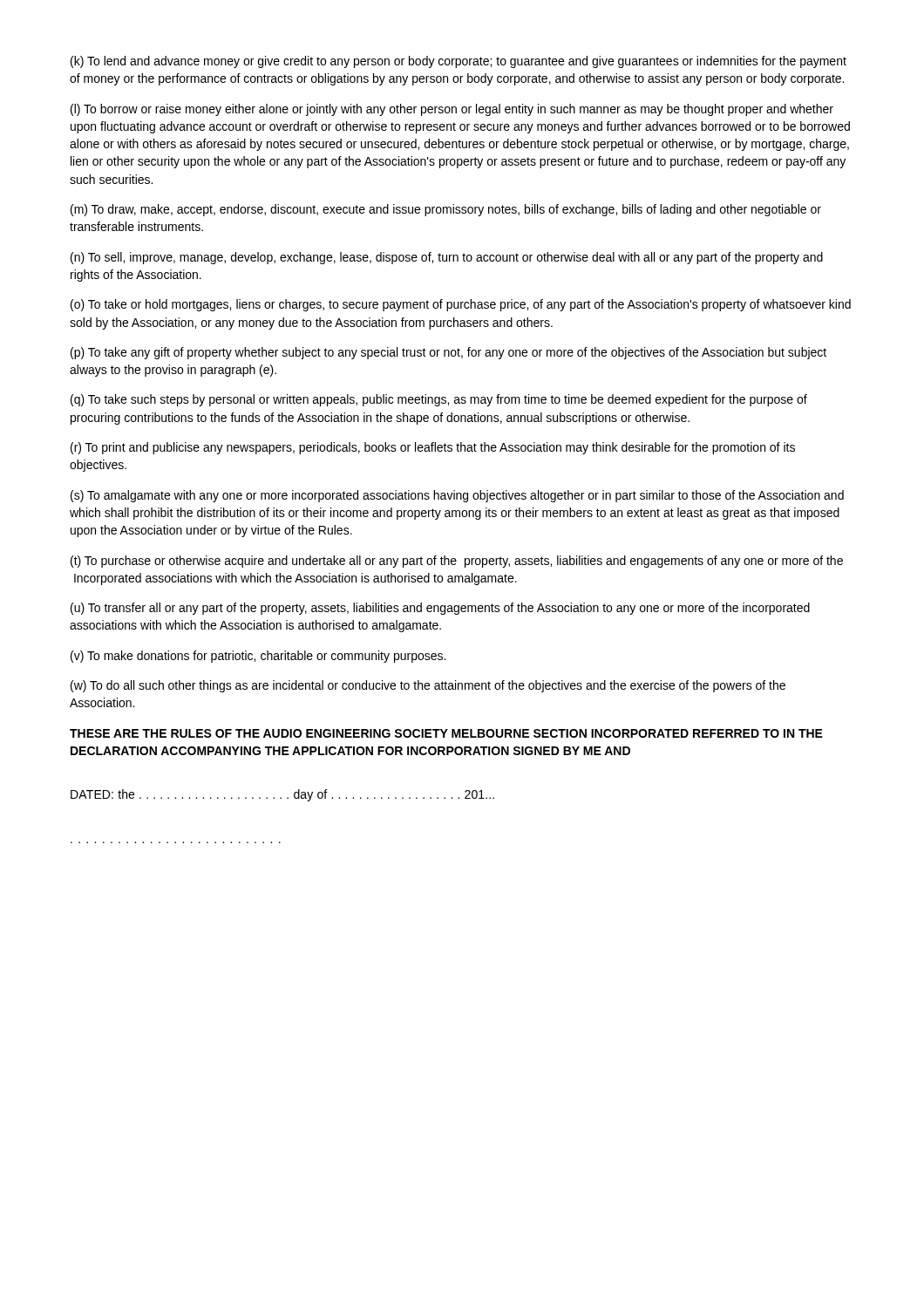The height and width of the screenshot is (1308, 924).
Task: Click on the text starting "(m) To draw, make,"
Action: tap(445, 218)
